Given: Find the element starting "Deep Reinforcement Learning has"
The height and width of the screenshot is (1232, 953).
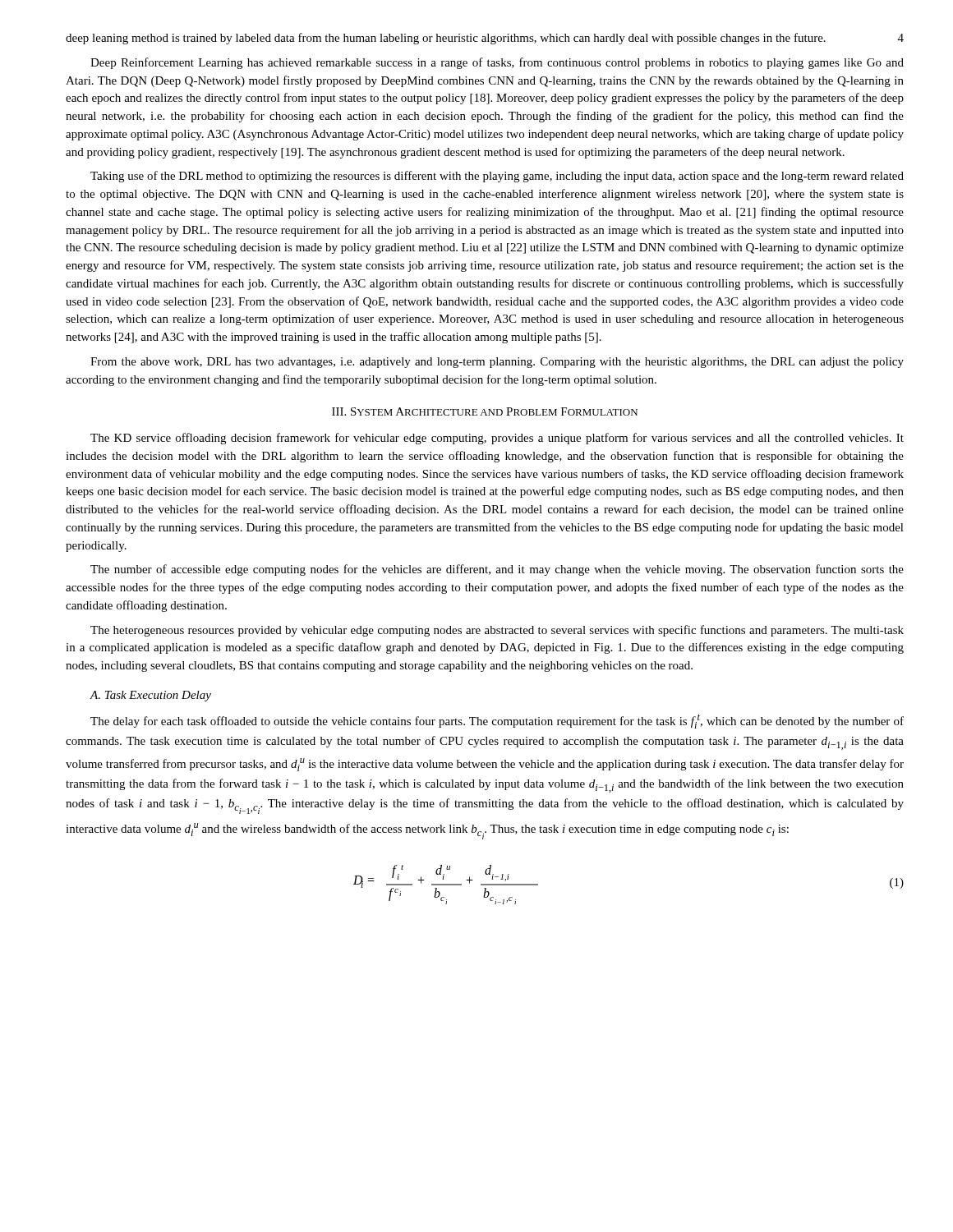Looking at the screenshot, I should point(485,108).
